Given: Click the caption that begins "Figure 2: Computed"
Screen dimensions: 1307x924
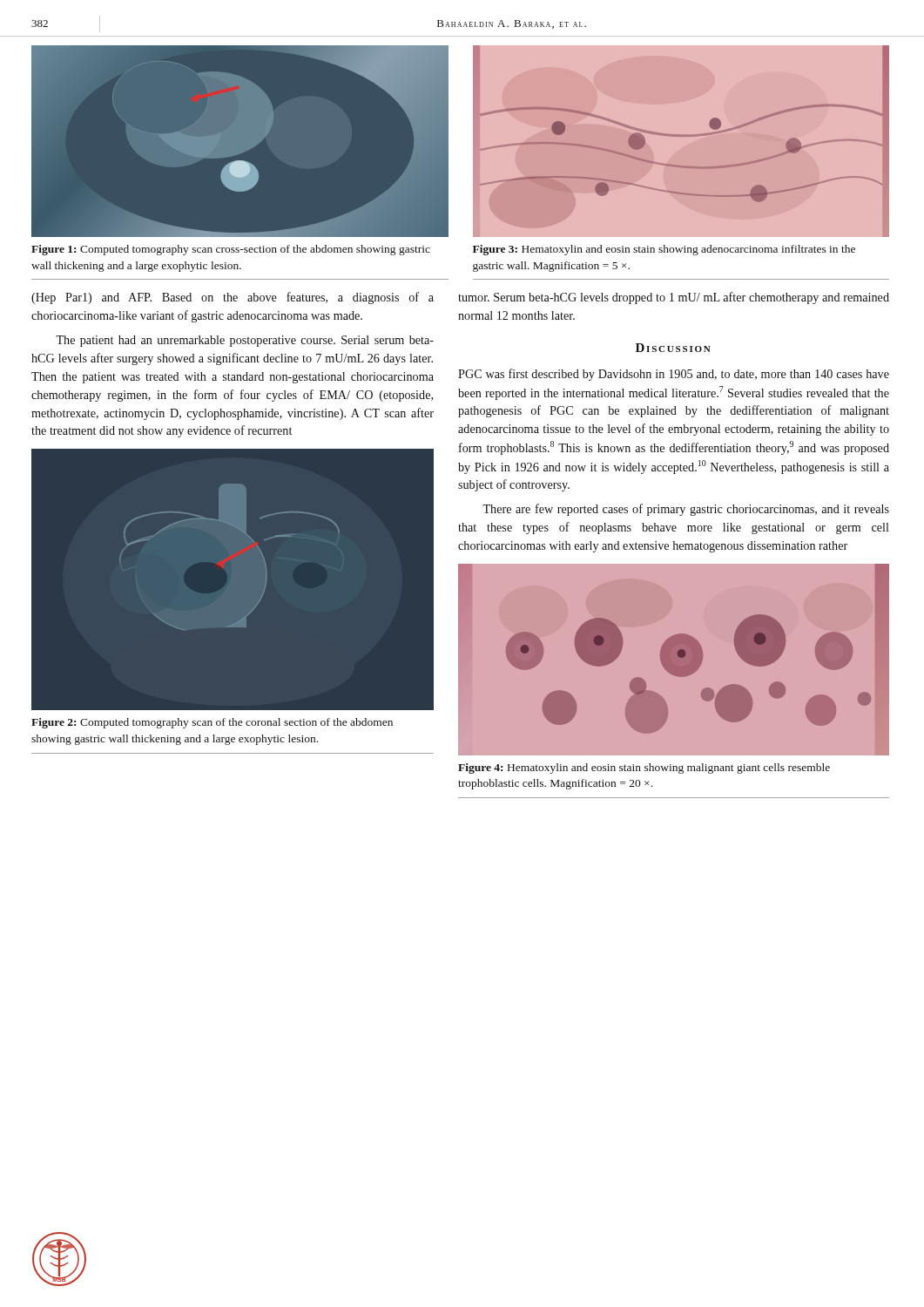Looking at the screenshot, I should tap(212, 730).
